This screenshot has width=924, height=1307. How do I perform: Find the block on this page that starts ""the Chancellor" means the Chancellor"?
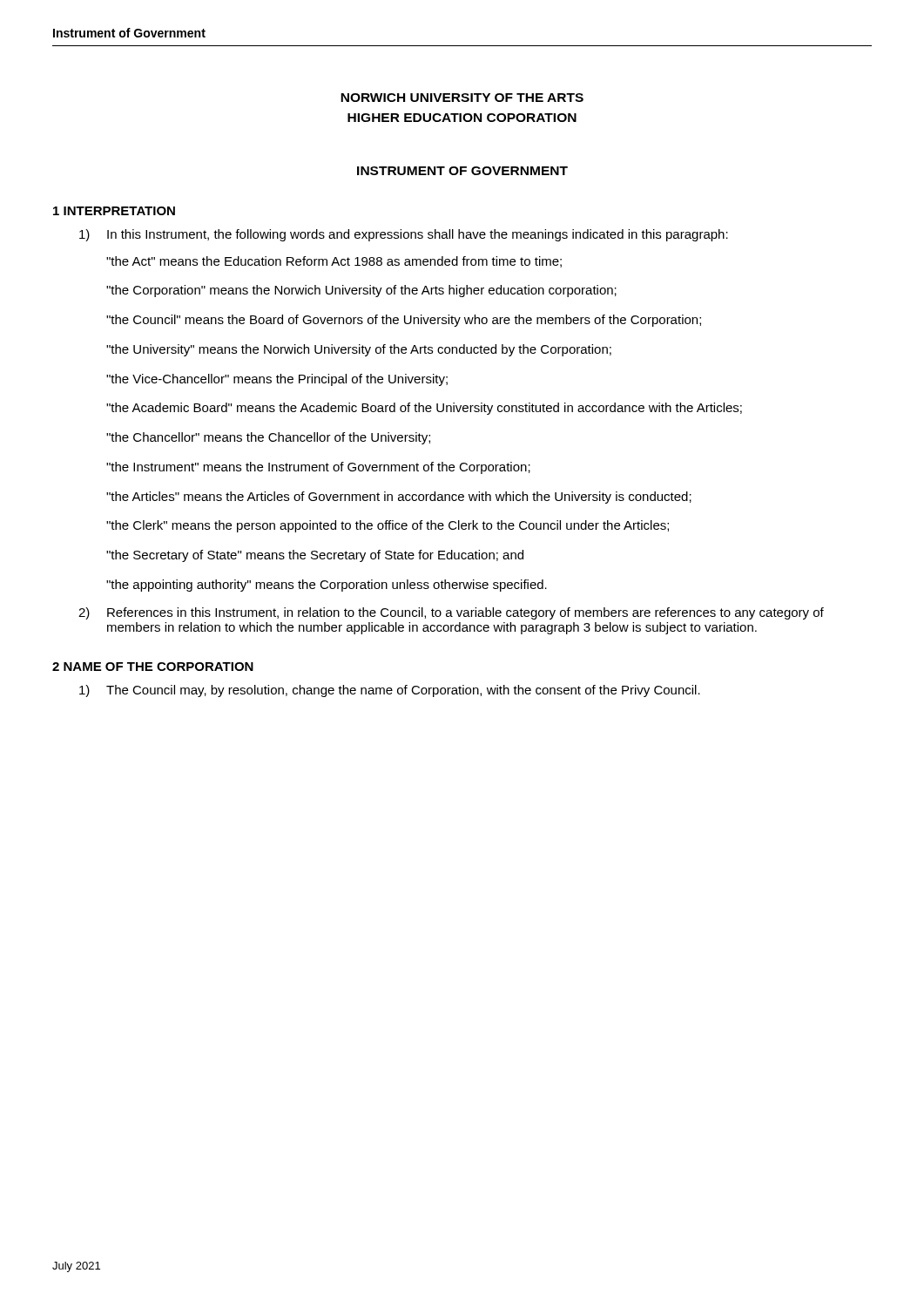[x=268, y=438]
